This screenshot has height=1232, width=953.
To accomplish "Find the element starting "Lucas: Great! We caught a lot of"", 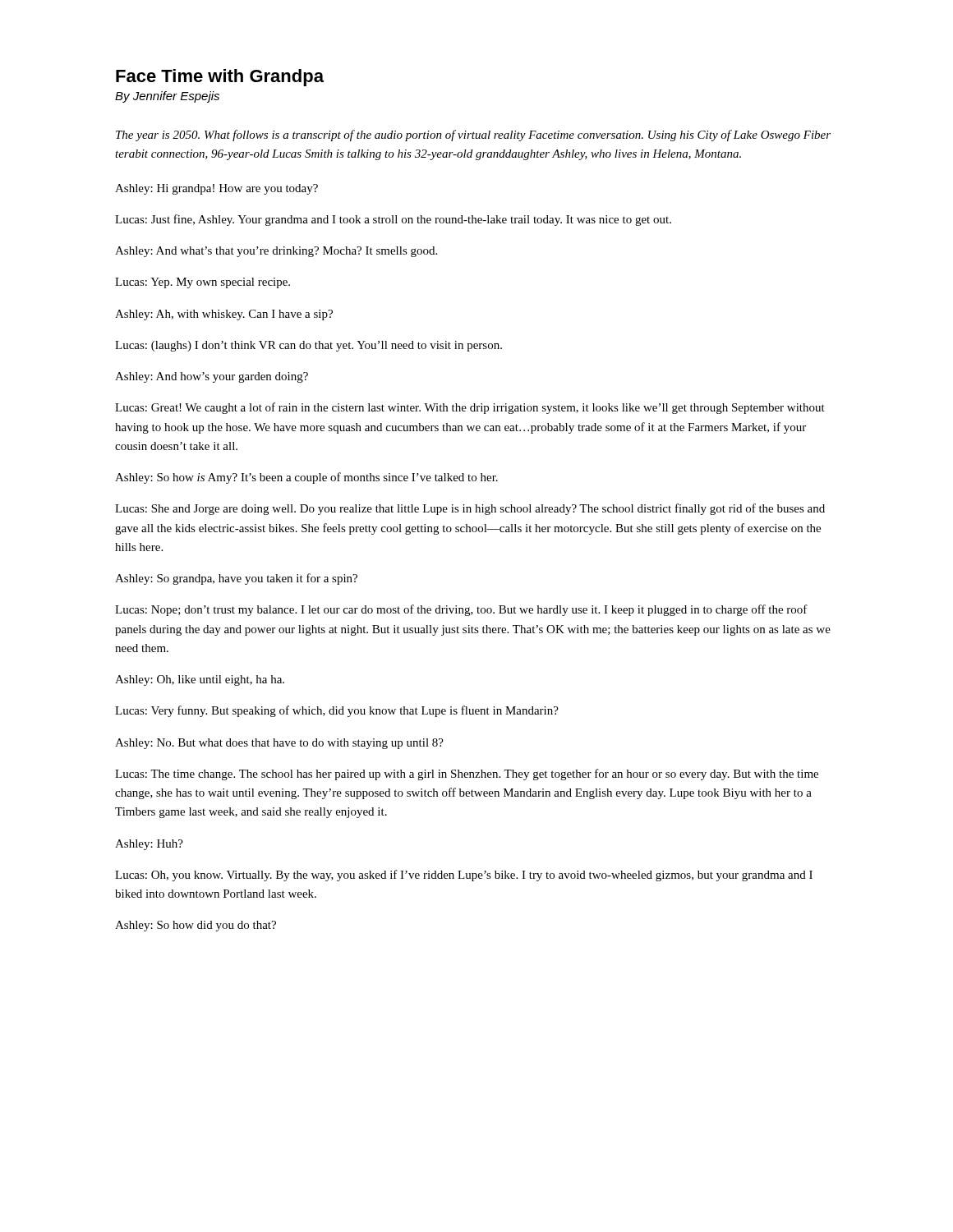I will (x=476, y=427).
